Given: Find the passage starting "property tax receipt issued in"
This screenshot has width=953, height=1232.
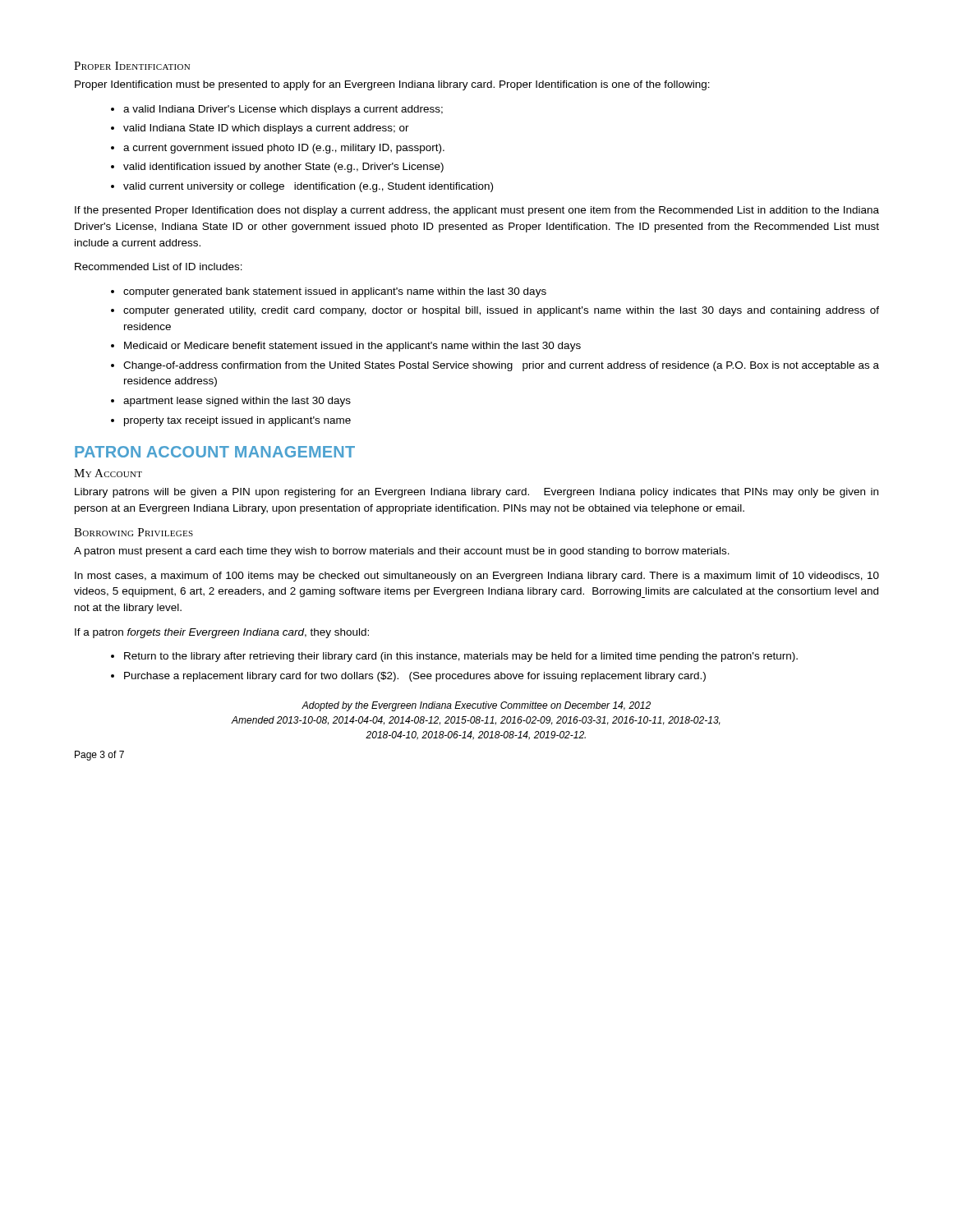Looking at the screenshot, I should click(237, 420).
